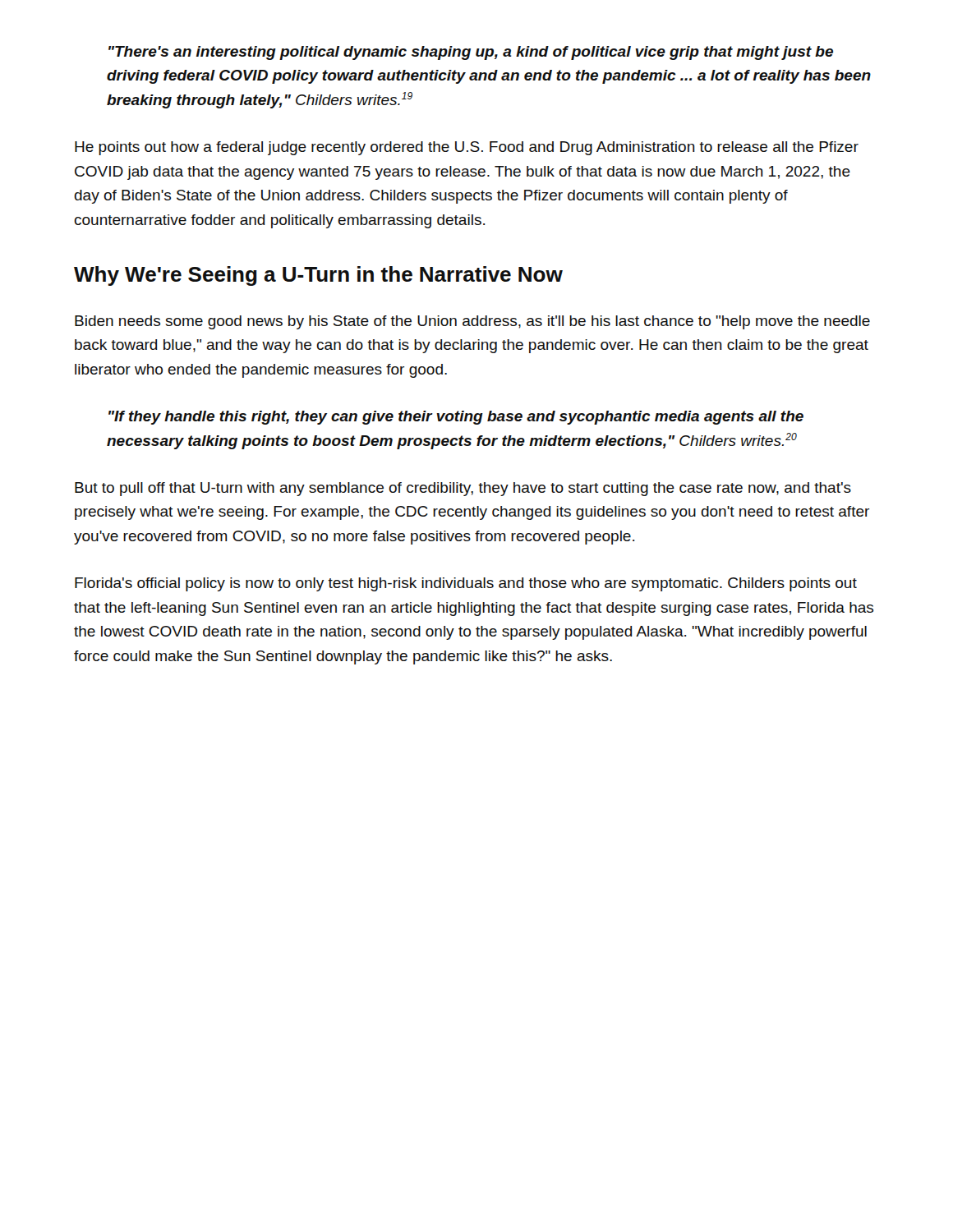Point to the passage starting ""If they handle this"
This screenshot has width=953, height=1232.
click(493, 428)
